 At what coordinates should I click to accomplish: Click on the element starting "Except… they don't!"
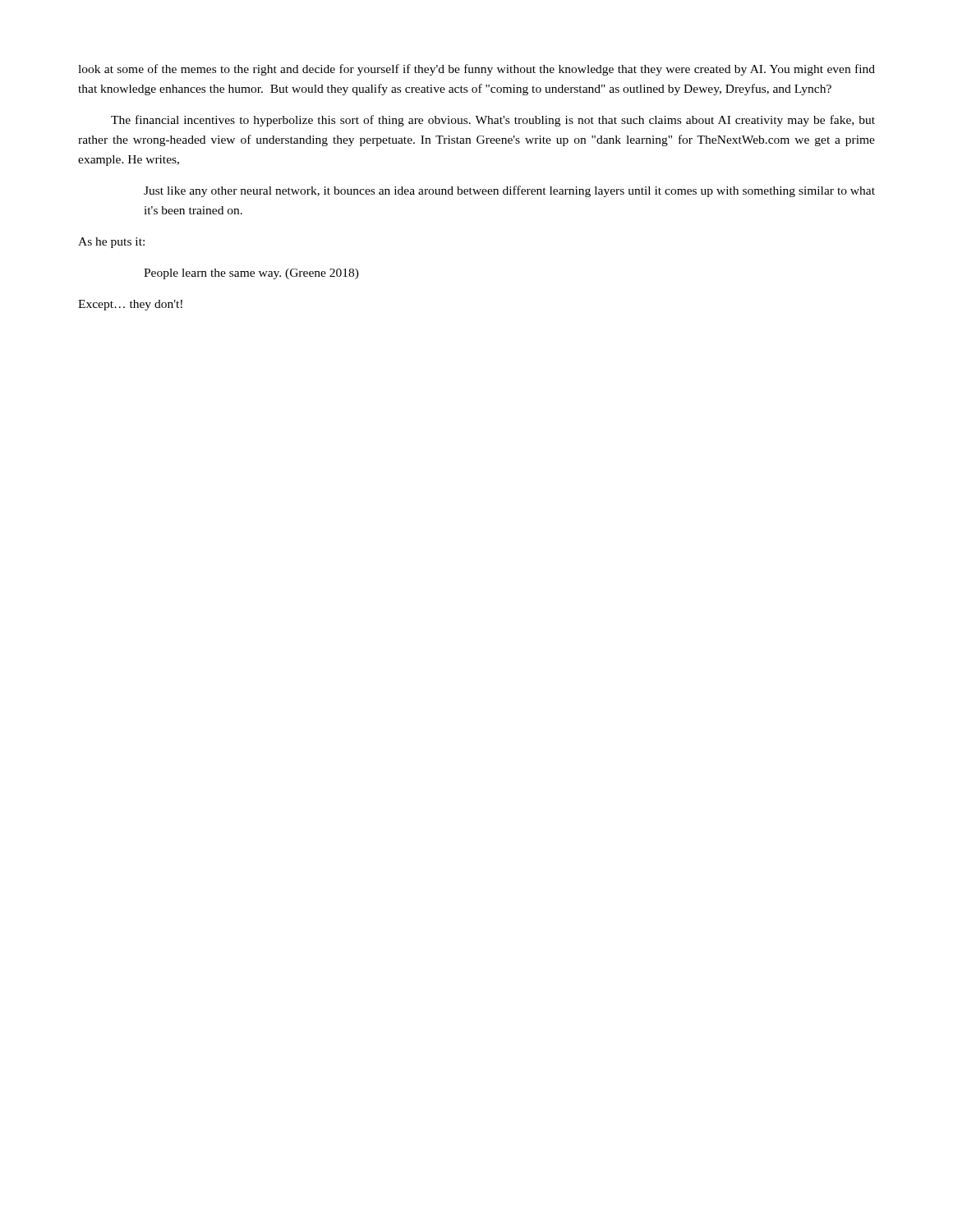[131, 304]
